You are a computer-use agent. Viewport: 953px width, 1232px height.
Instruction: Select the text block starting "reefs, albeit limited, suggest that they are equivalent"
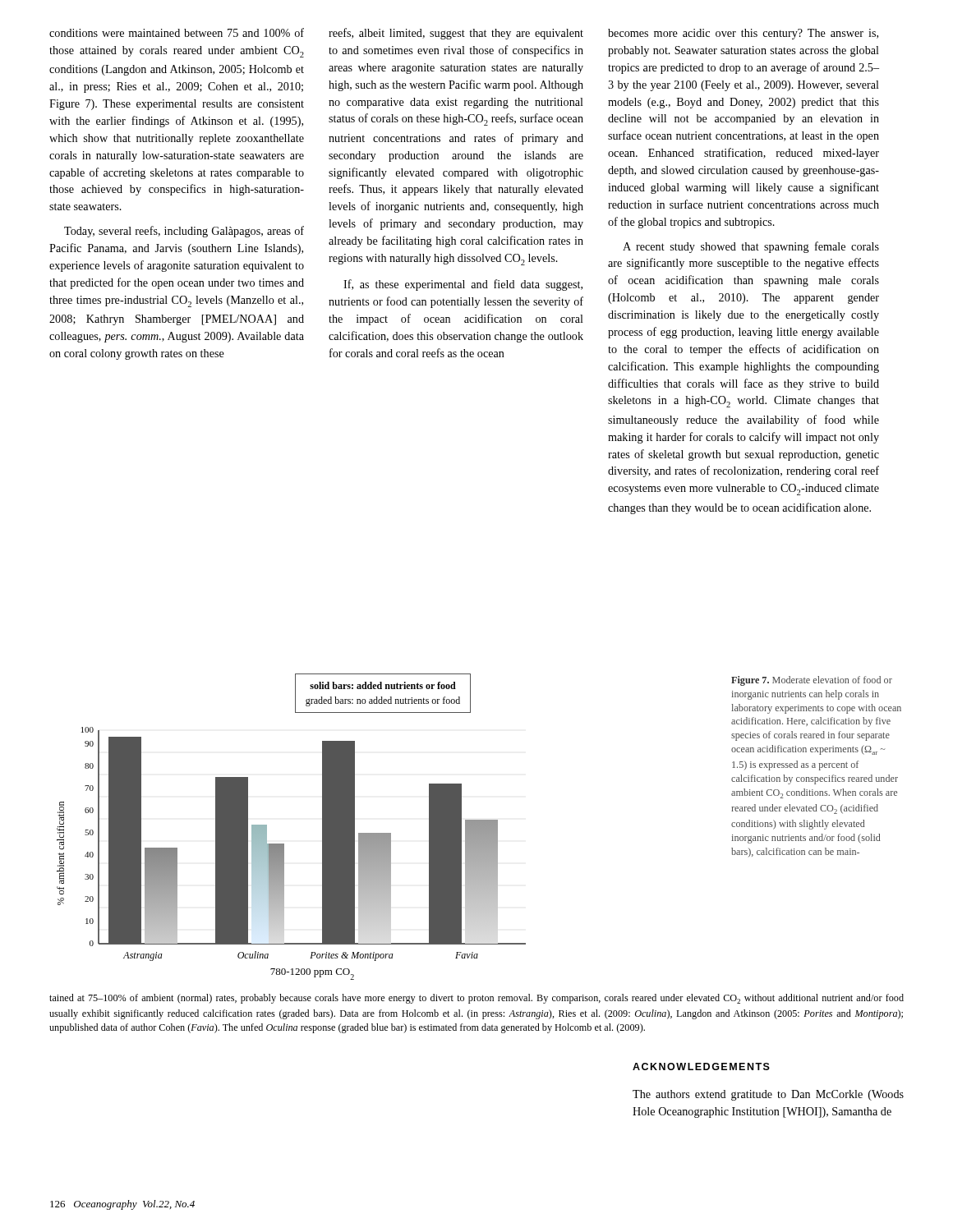(456, 193)
